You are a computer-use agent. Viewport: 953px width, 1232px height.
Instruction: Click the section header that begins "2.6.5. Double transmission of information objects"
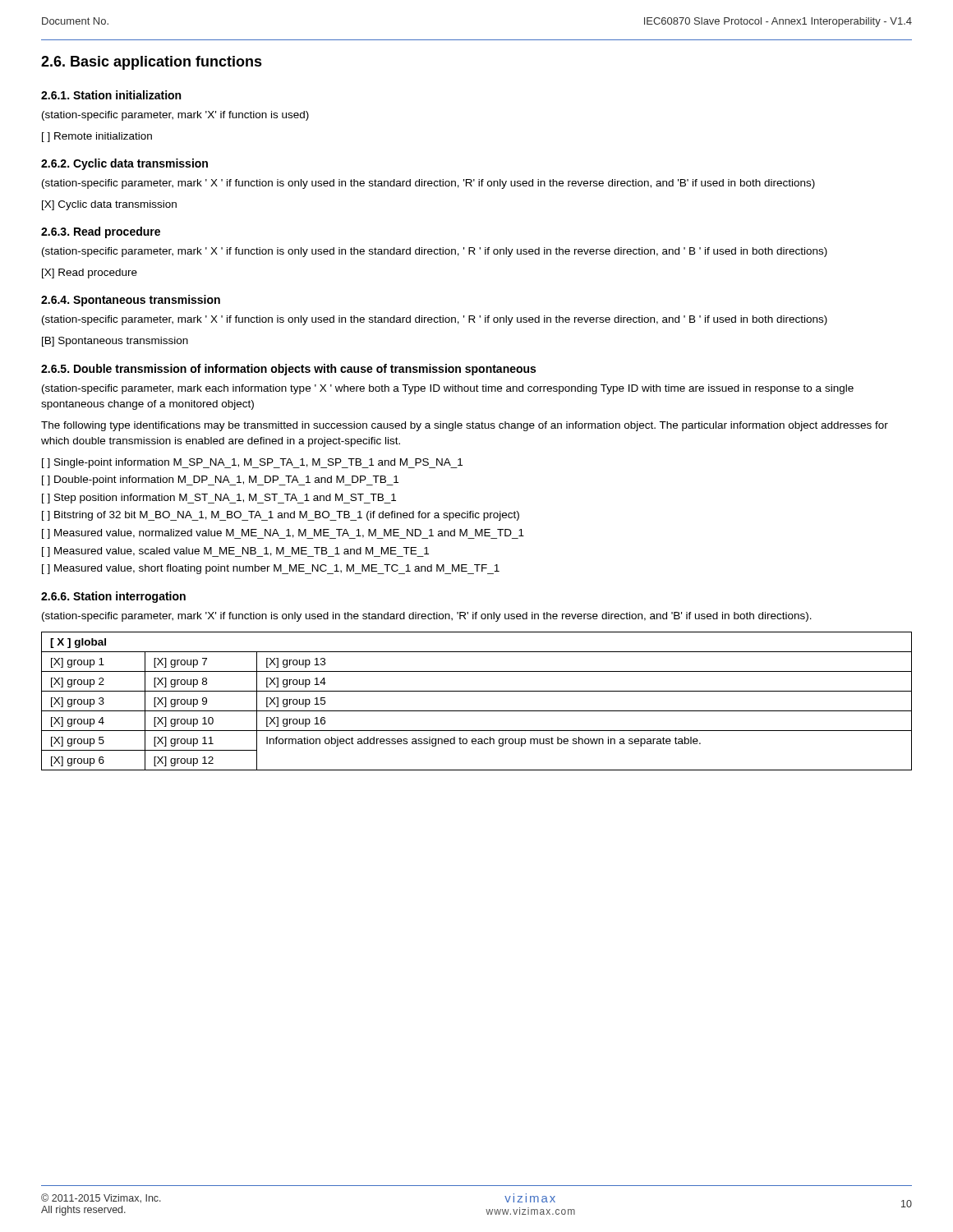pos(289,368)
